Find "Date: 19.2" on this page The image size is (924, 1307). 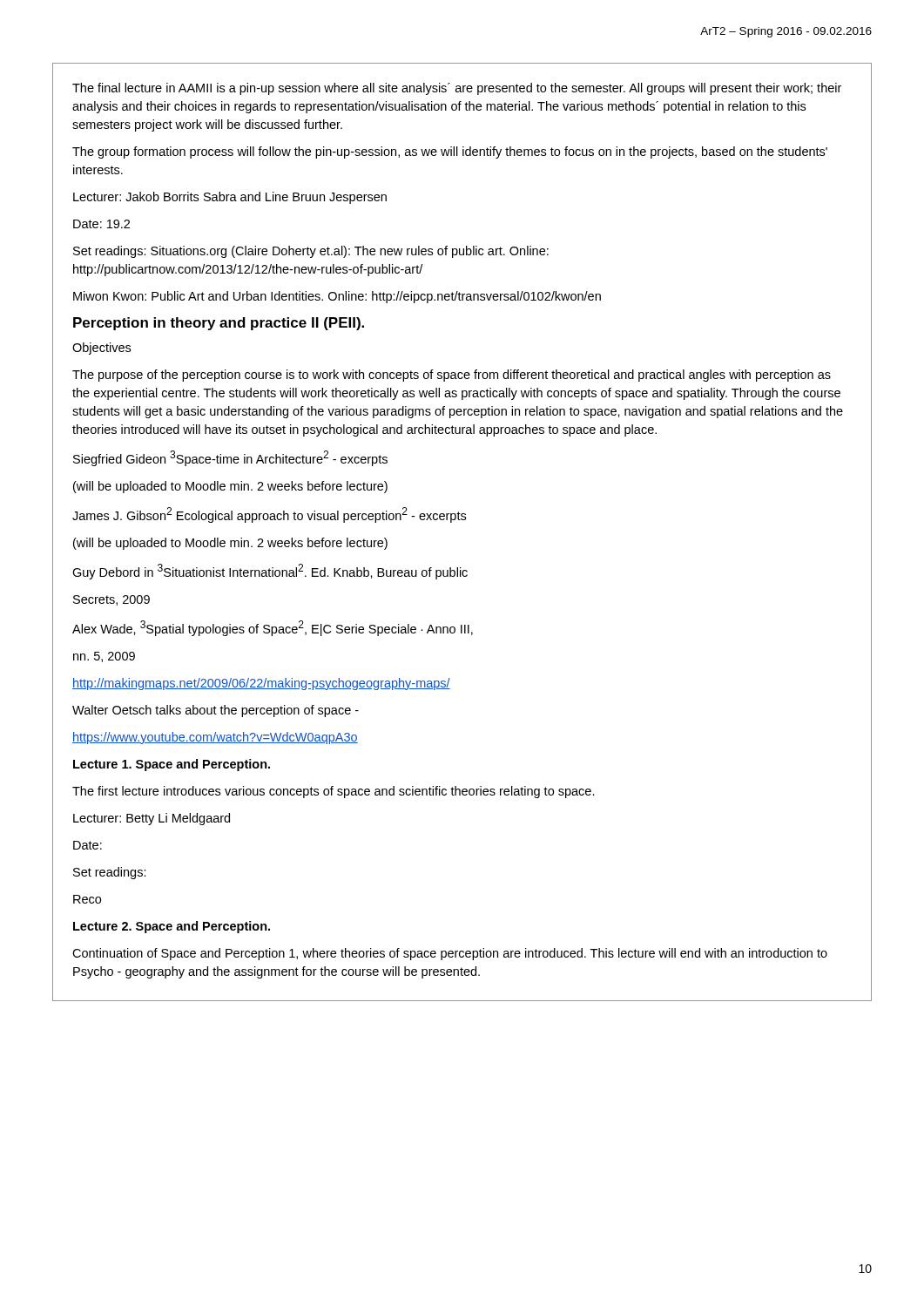click(x=101, y=224)
